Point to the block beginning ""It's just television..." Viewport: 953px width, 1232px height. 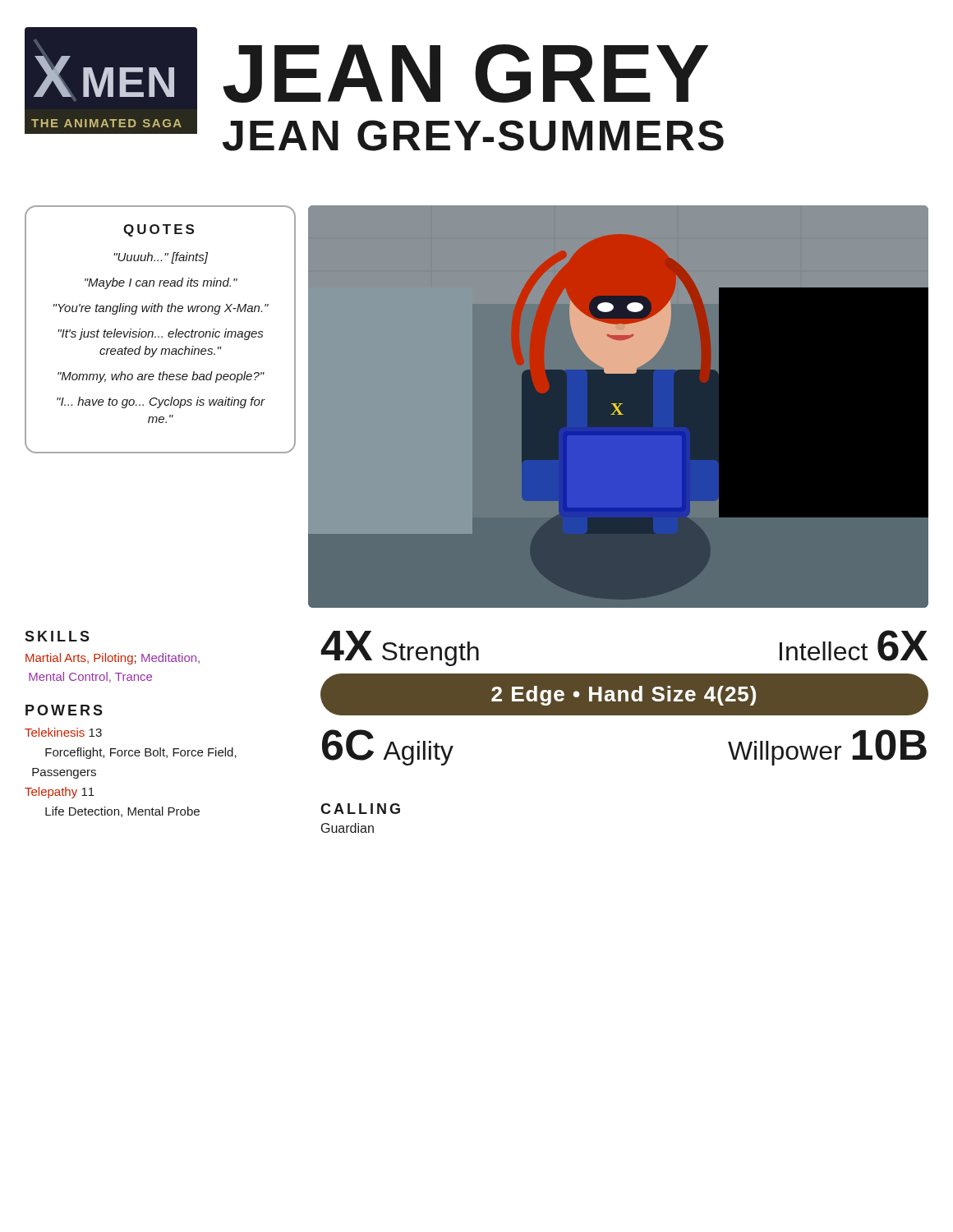[x=160, y=342]
